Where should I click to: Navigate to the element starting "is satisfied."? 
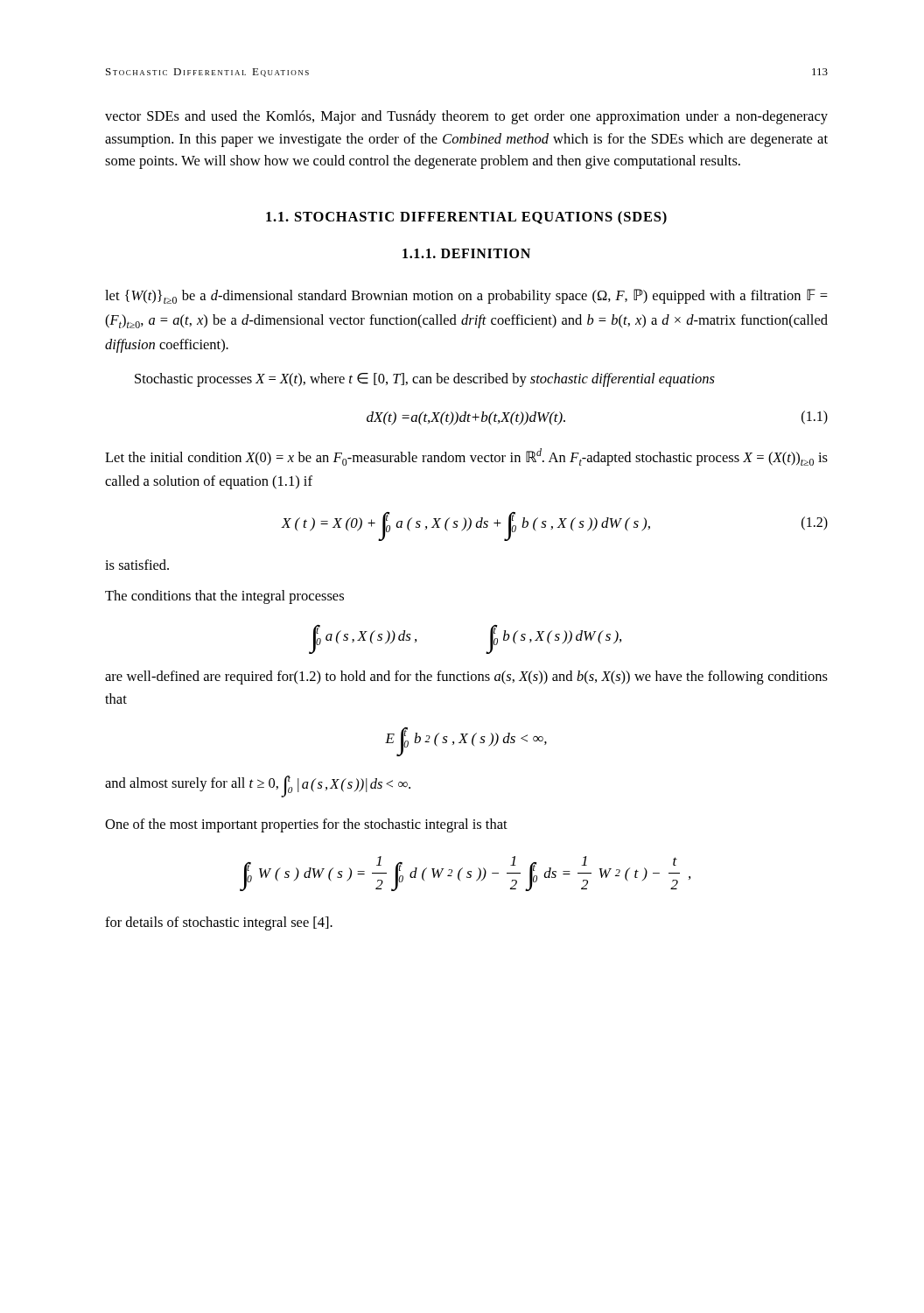[x=137, y=565]
